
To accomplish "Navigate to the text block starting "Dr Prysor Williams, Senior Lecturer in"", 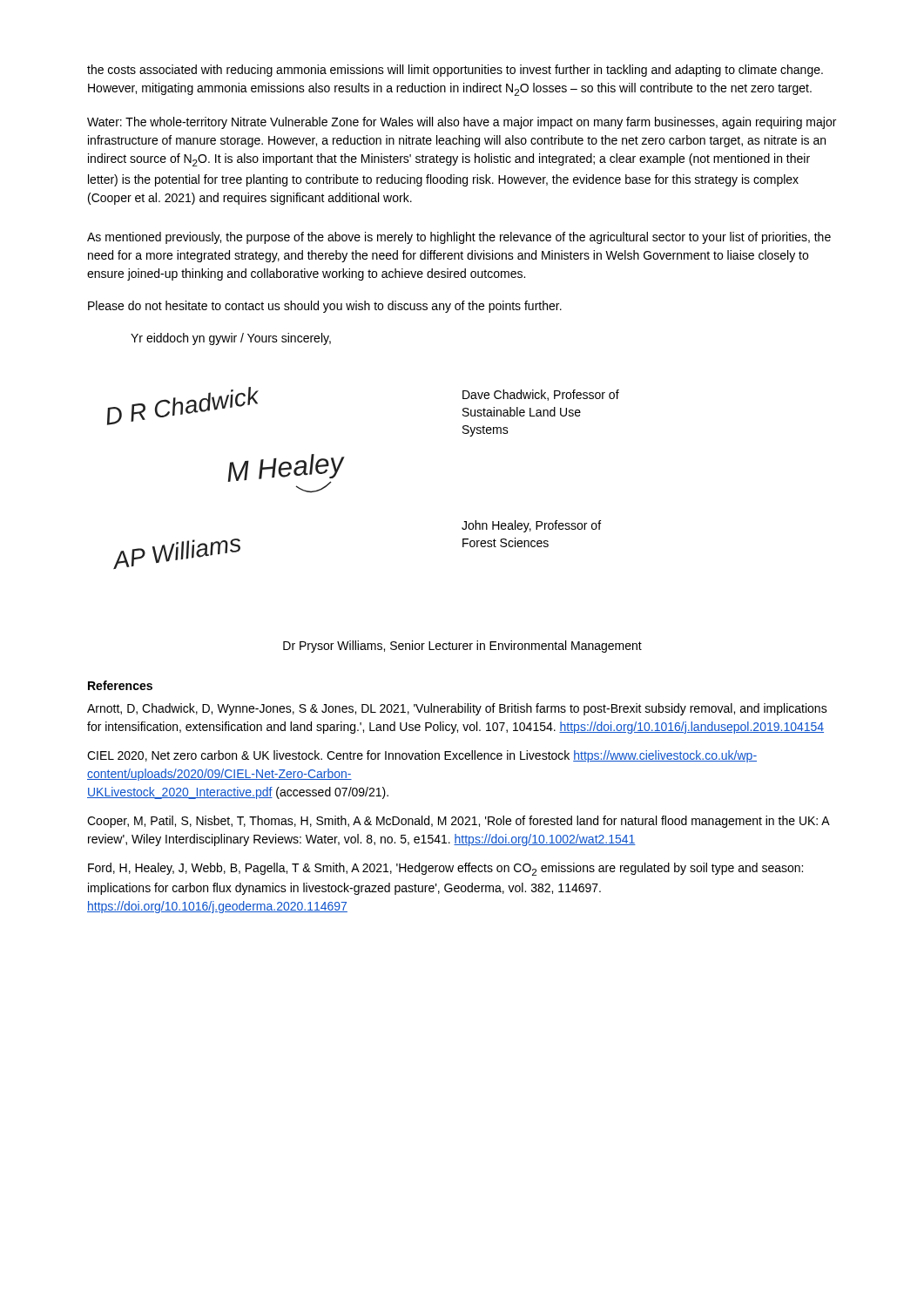I will 462,645.
